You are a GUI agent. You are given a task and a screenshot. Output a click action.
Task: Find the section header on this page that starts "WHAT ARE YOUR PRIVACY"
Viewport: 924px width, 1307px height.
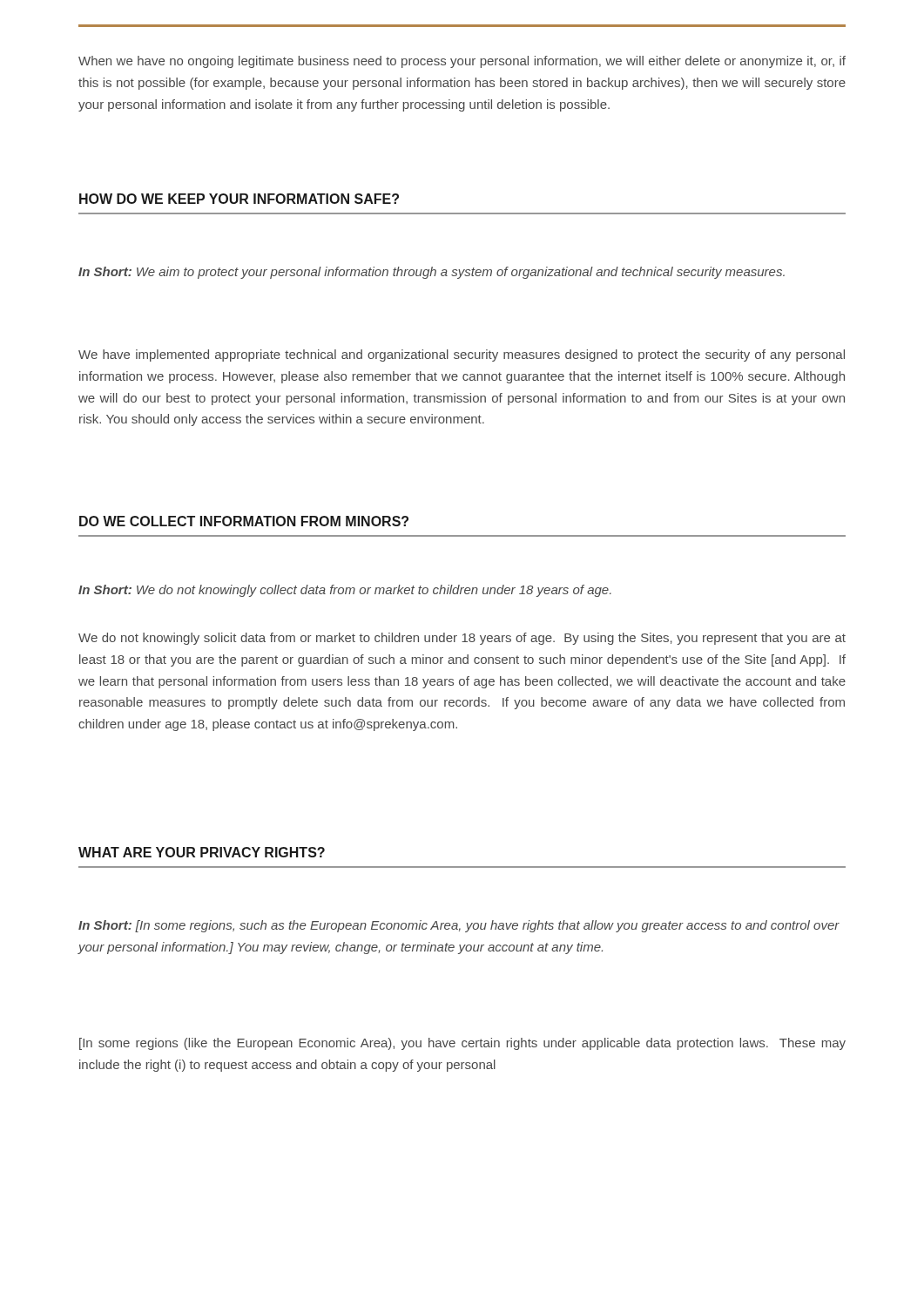462,857
